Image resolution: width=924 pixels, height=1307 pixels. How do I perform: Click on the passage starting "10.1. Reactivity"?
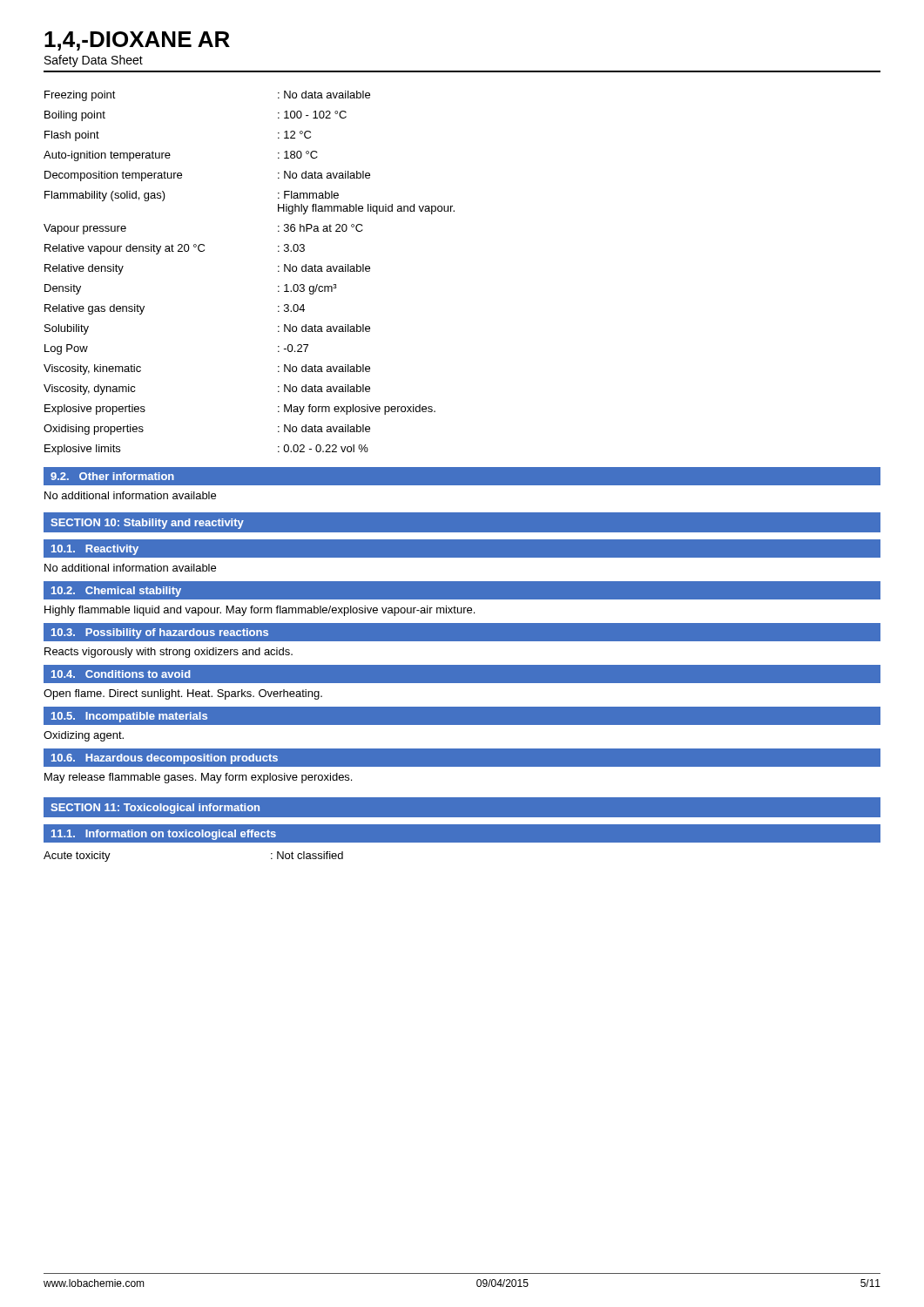(95, 549)
